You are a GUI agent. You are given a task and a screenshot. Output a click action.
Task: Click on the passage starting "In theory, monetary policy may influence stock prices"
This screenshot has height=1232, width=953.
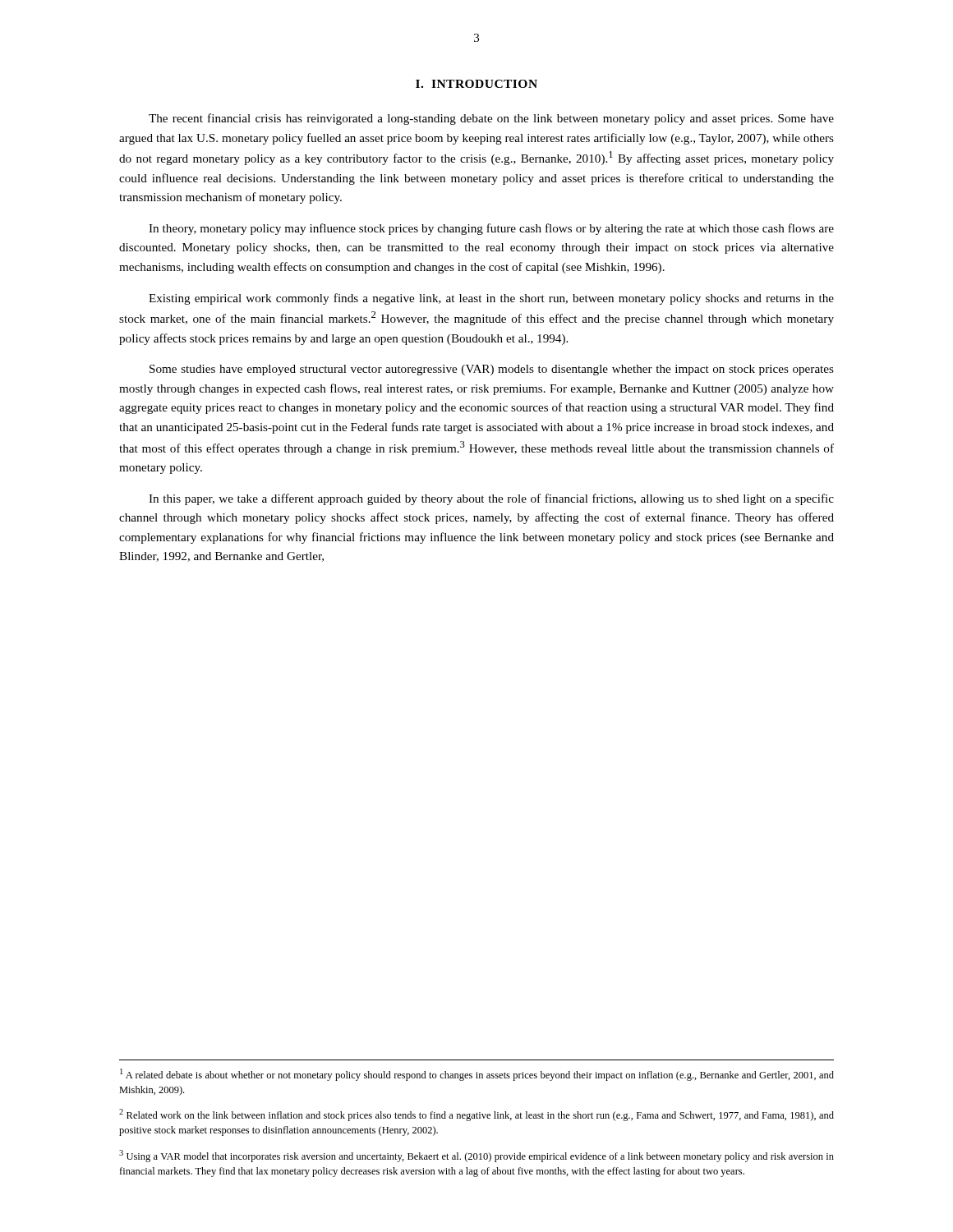pos(476,247)
